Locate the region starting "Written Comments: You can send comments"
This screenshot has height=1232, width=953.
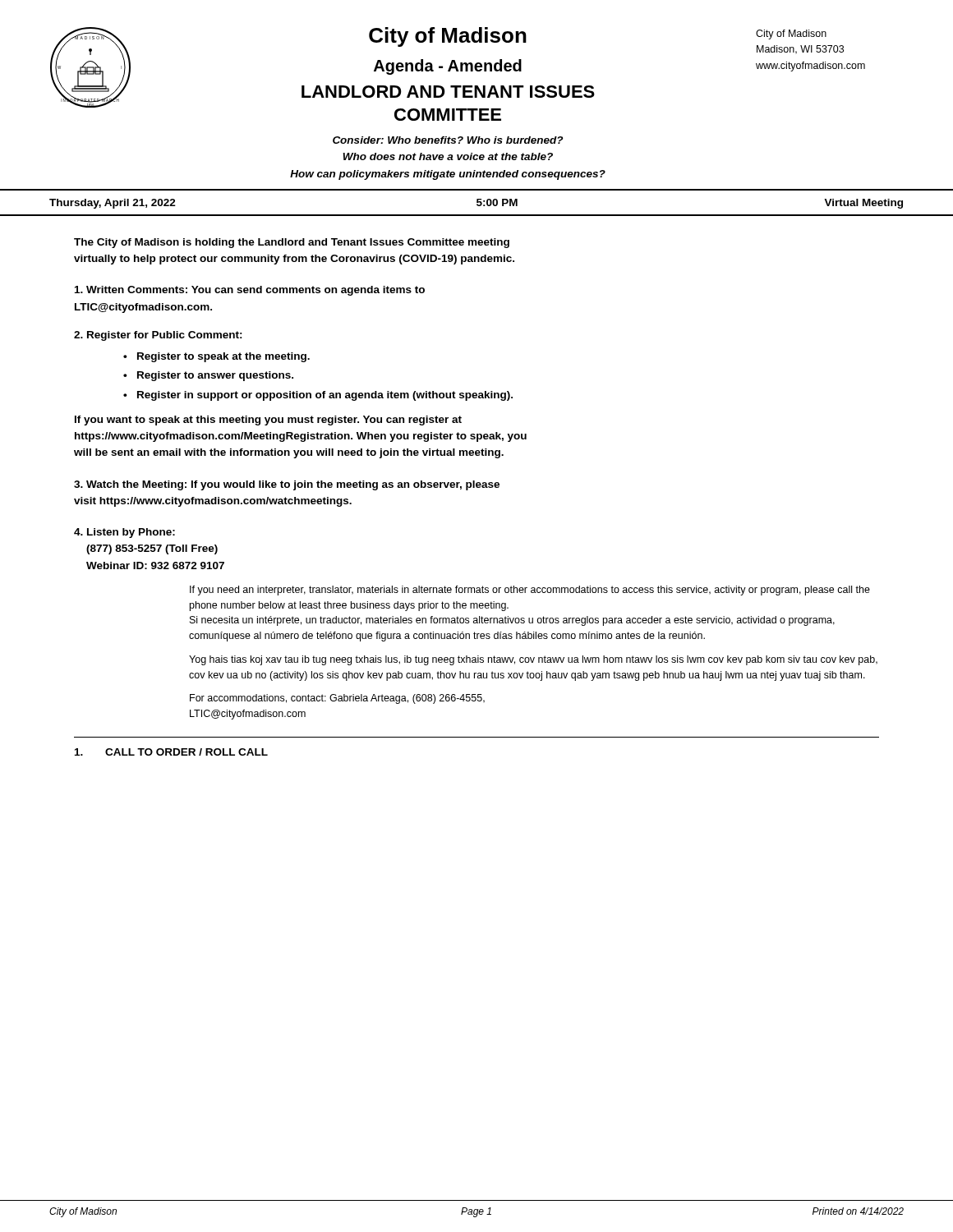250,298
